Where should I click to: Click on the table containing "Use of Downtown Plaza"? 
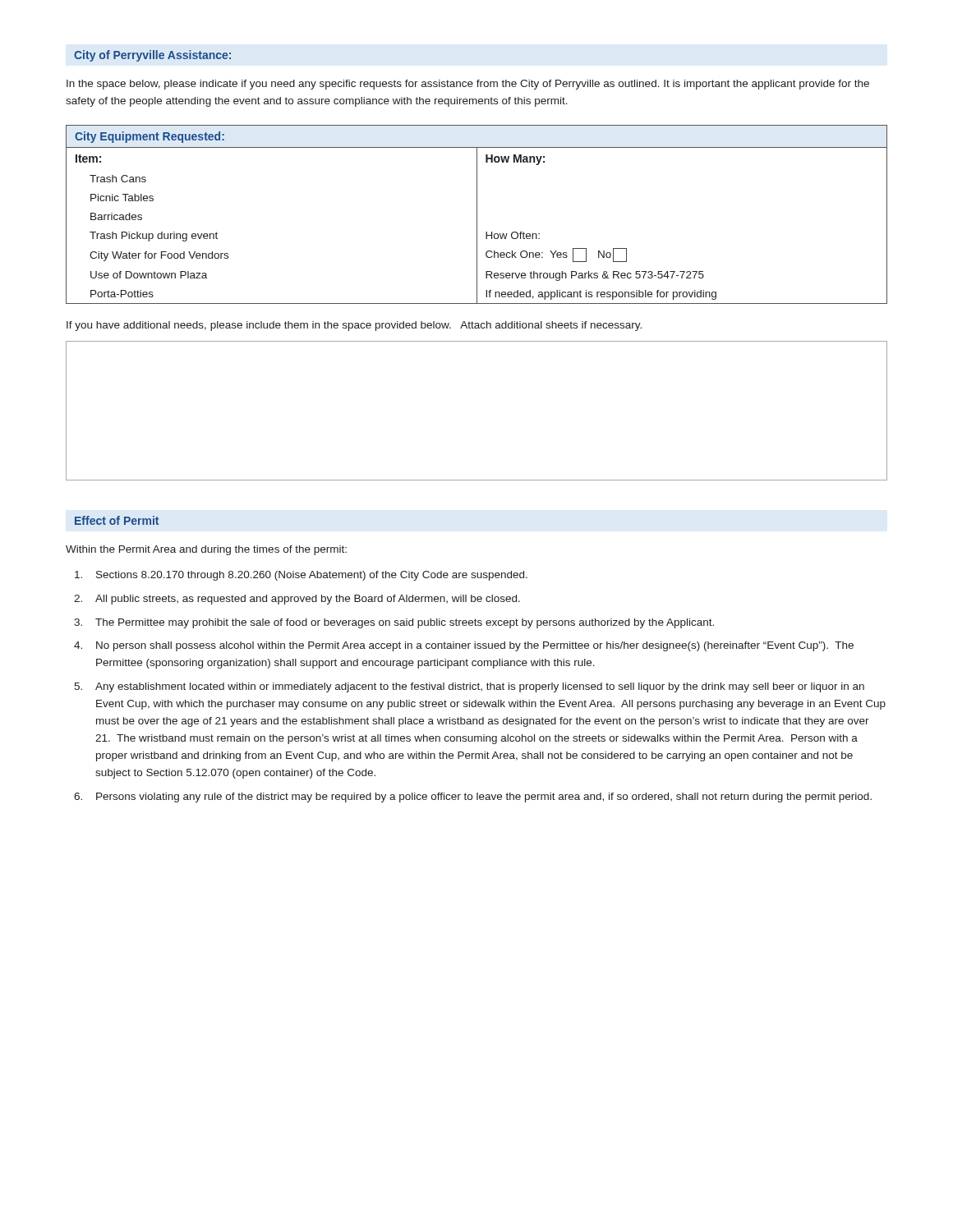pos(476,214)
